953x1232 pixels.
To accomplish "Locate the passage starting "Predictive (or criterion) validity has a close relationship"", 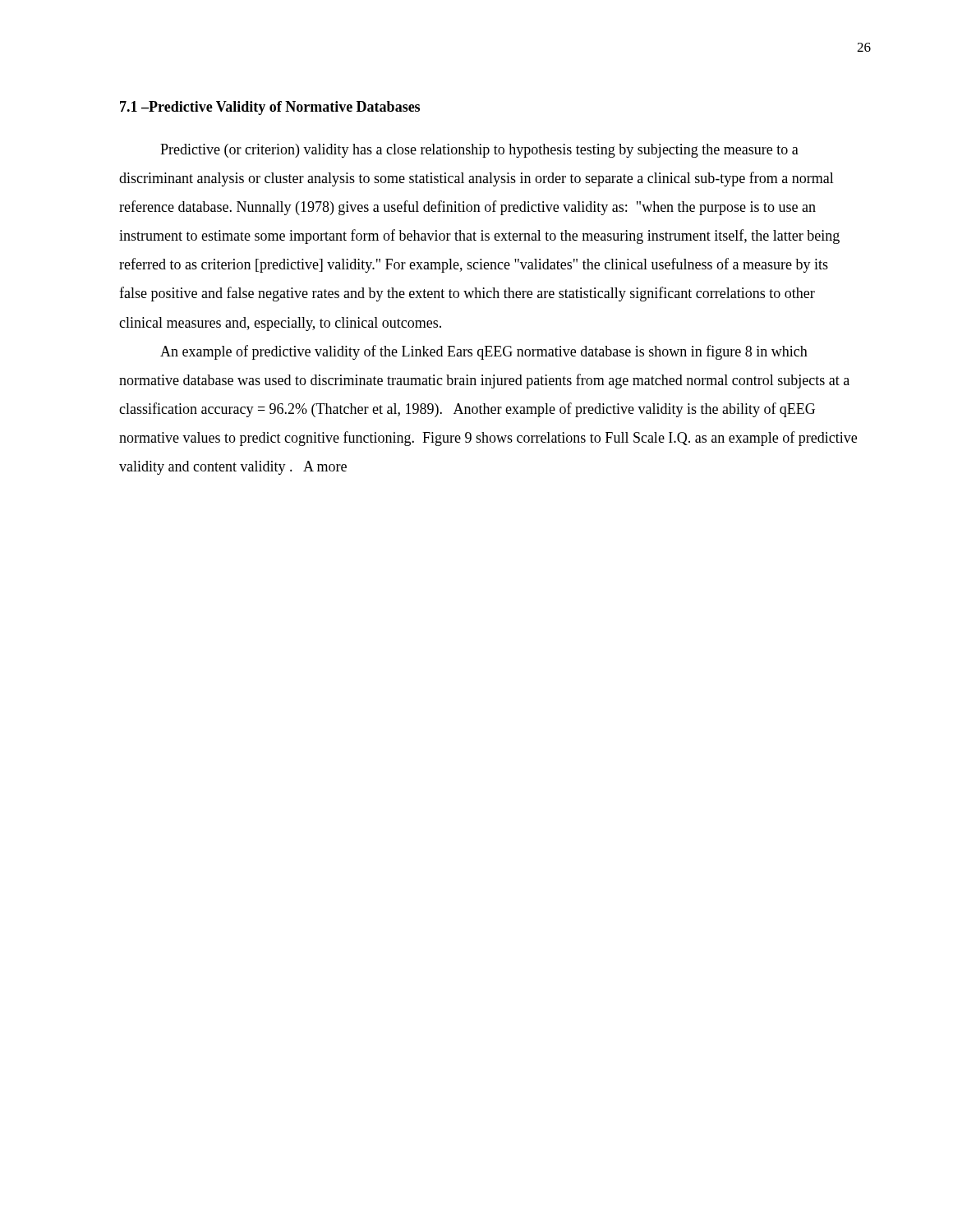I will point(480,236).
